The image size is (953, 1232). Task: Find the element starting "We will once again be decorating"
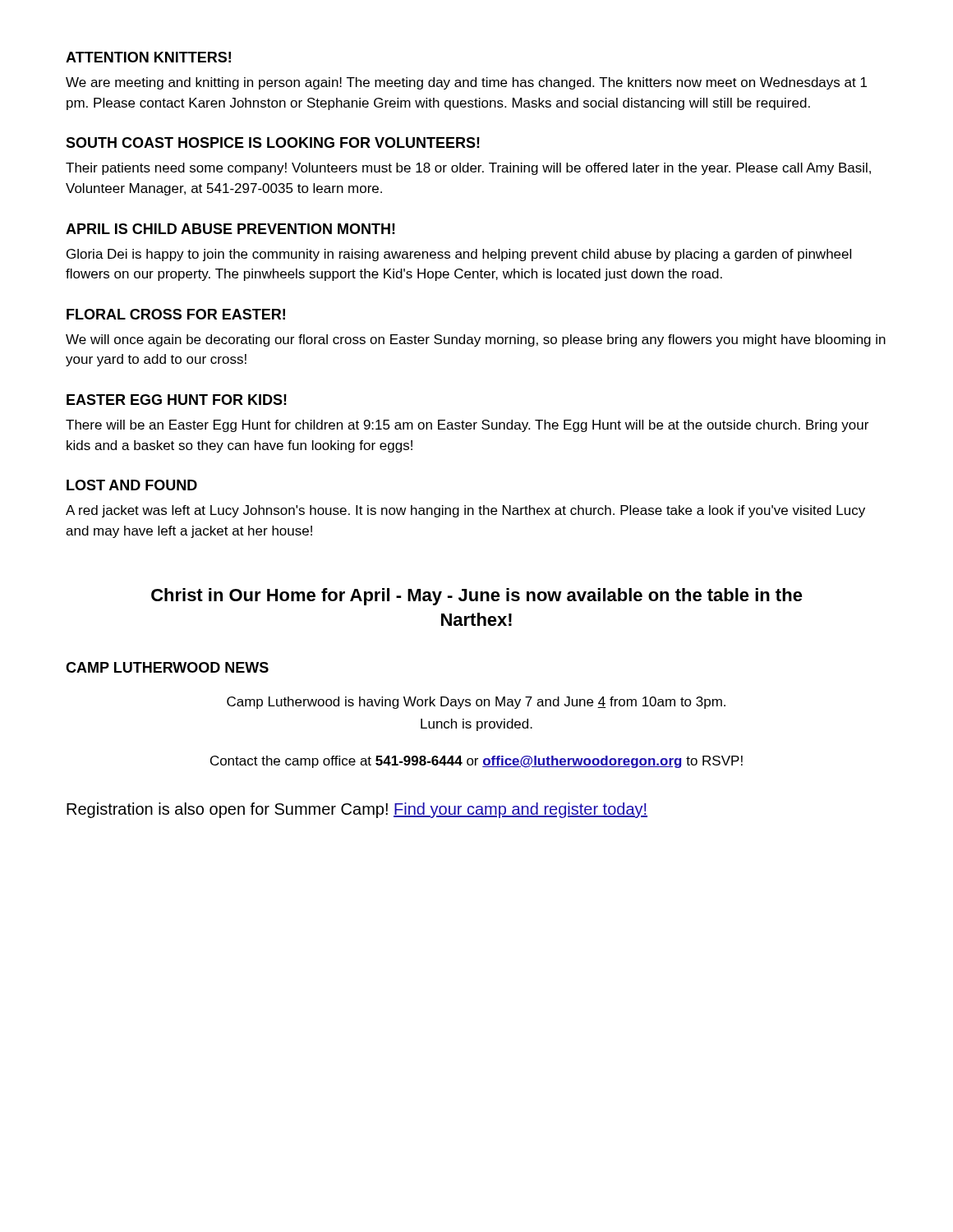coord(476,350)
